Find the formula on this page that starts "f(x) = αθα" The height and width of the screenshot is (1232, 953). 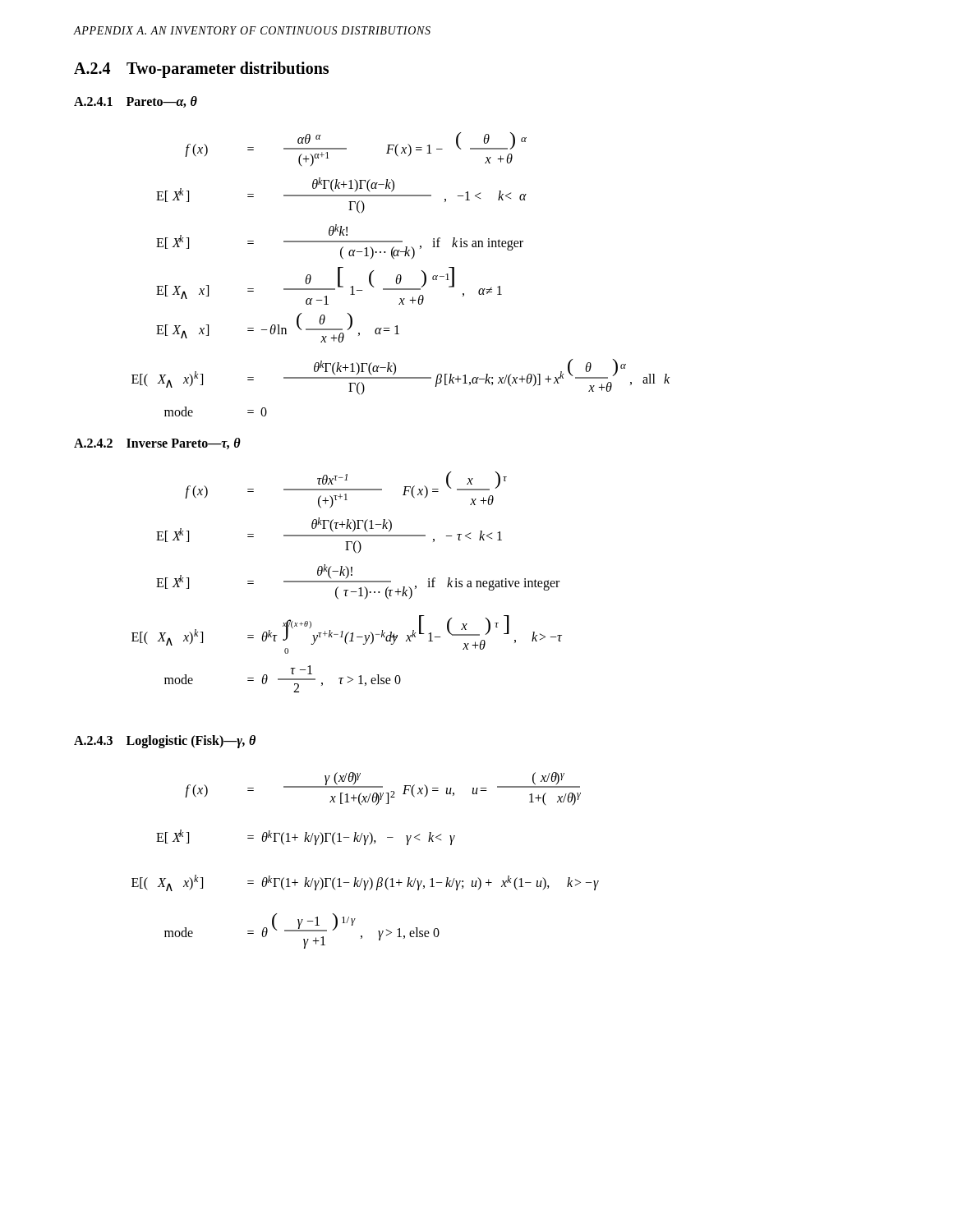tap(501, 270)
